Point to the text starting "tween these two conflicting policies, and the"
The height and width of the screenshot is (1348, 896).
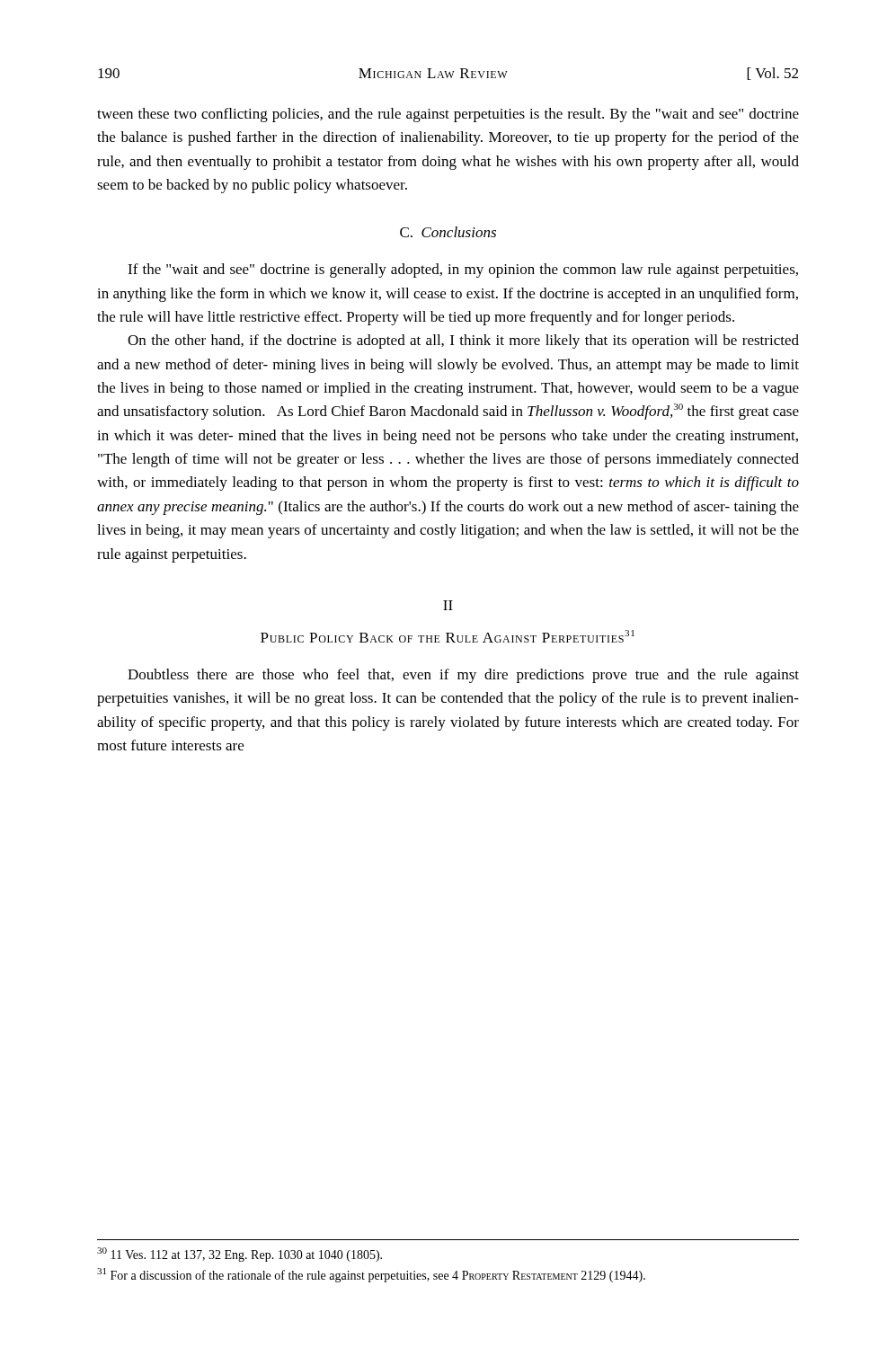448,150
